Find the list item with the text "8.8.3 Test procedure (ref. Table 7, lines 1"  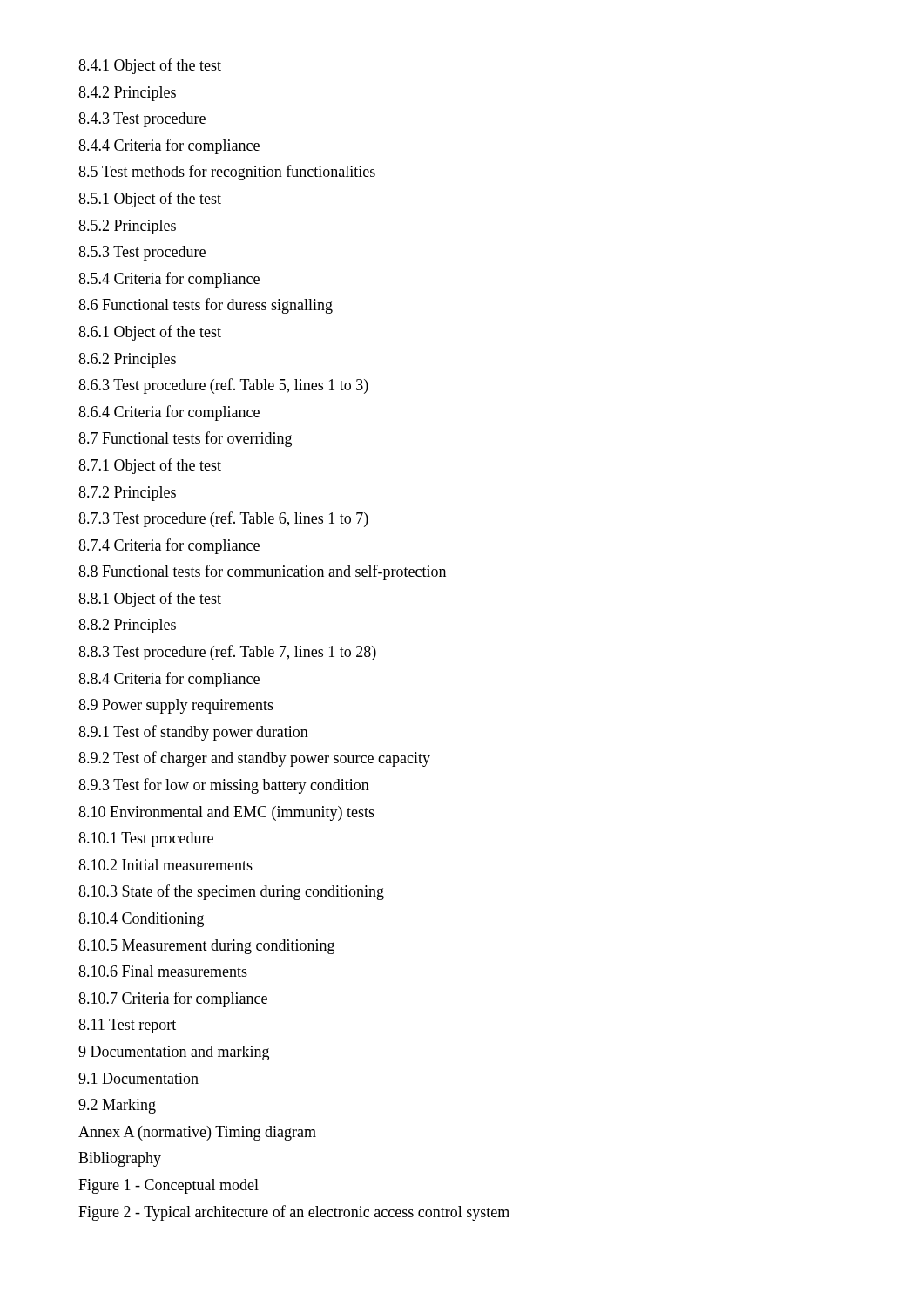coord(227,652)
